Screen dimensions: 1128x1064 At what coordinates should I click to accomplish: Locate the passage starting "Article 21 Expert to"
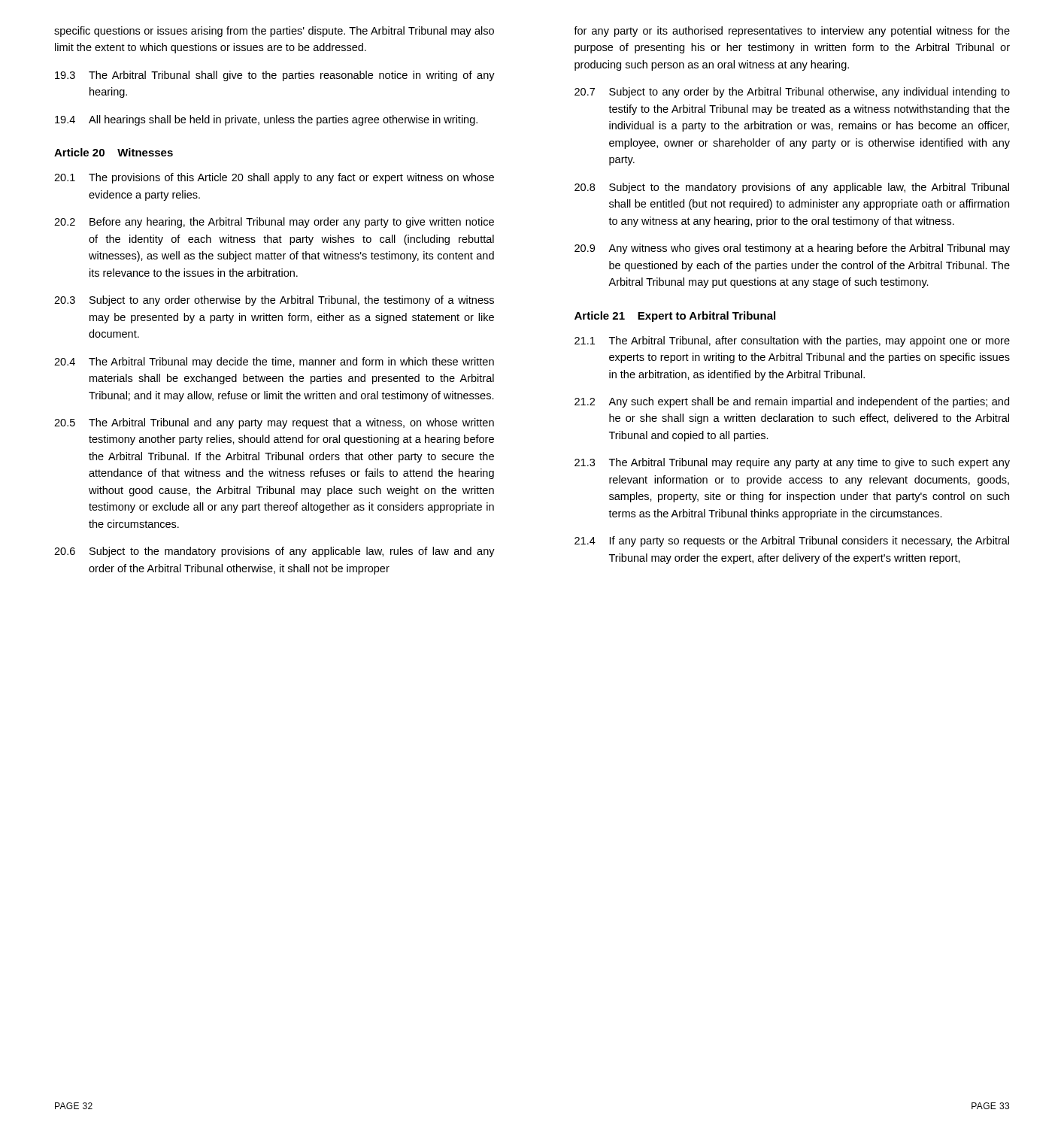click(x=675, y=315)
